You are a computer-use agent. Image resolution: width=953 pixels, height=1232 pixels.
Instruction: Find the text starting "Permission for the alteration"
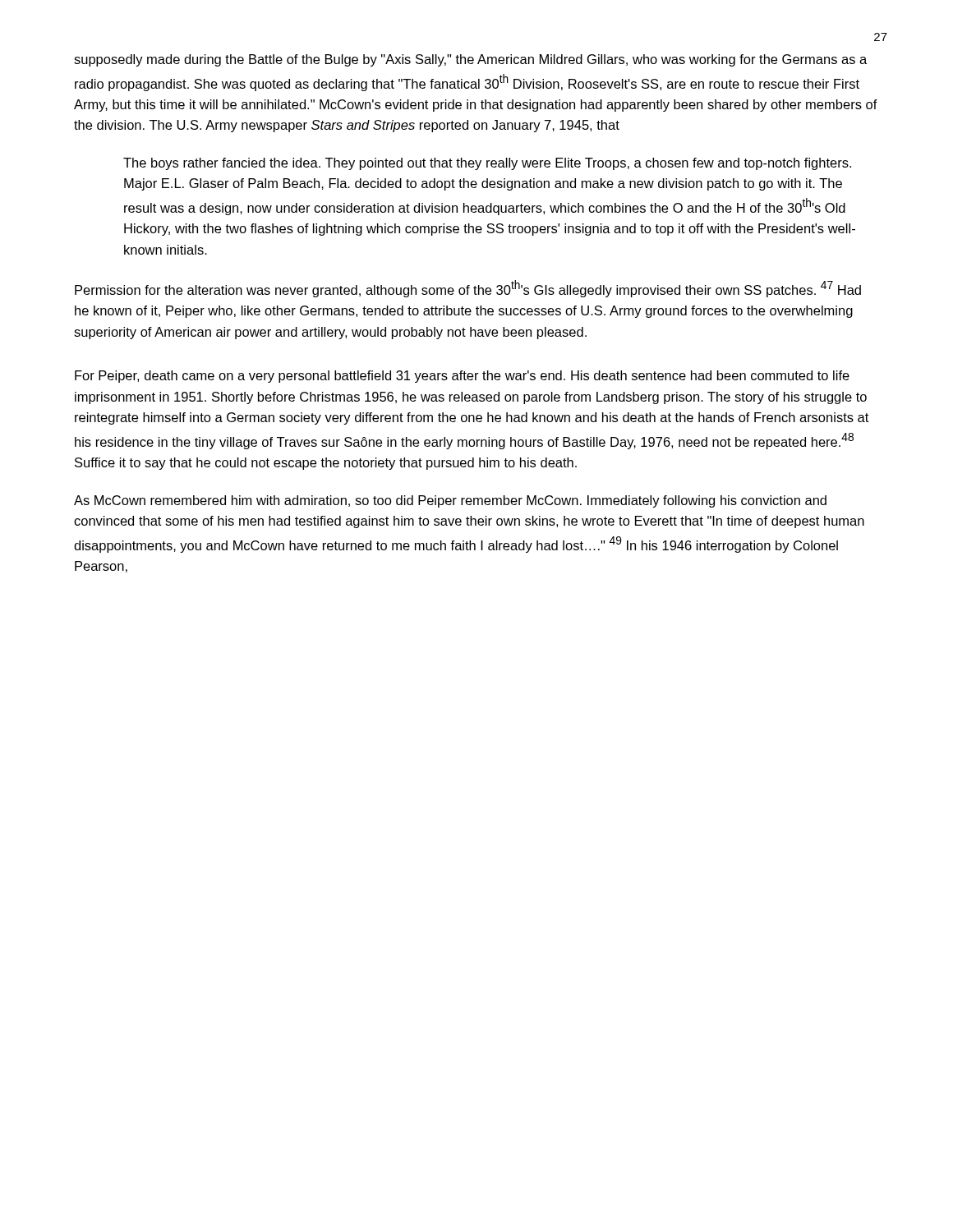point(476,310)
